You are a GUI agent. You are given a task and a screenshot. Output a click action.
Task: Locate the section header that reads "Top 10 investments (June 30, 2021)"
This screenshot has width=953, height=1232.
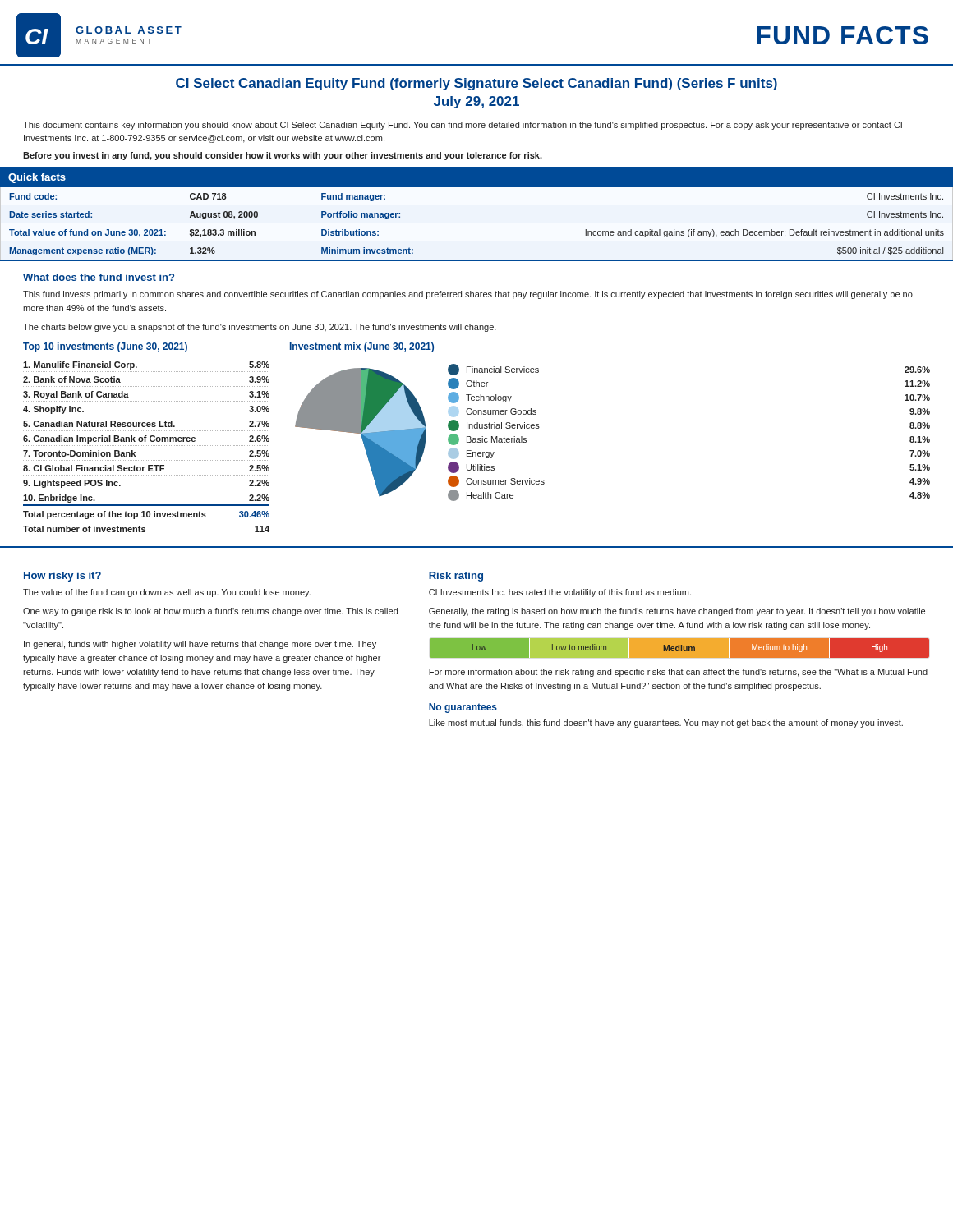pos(105,347)
